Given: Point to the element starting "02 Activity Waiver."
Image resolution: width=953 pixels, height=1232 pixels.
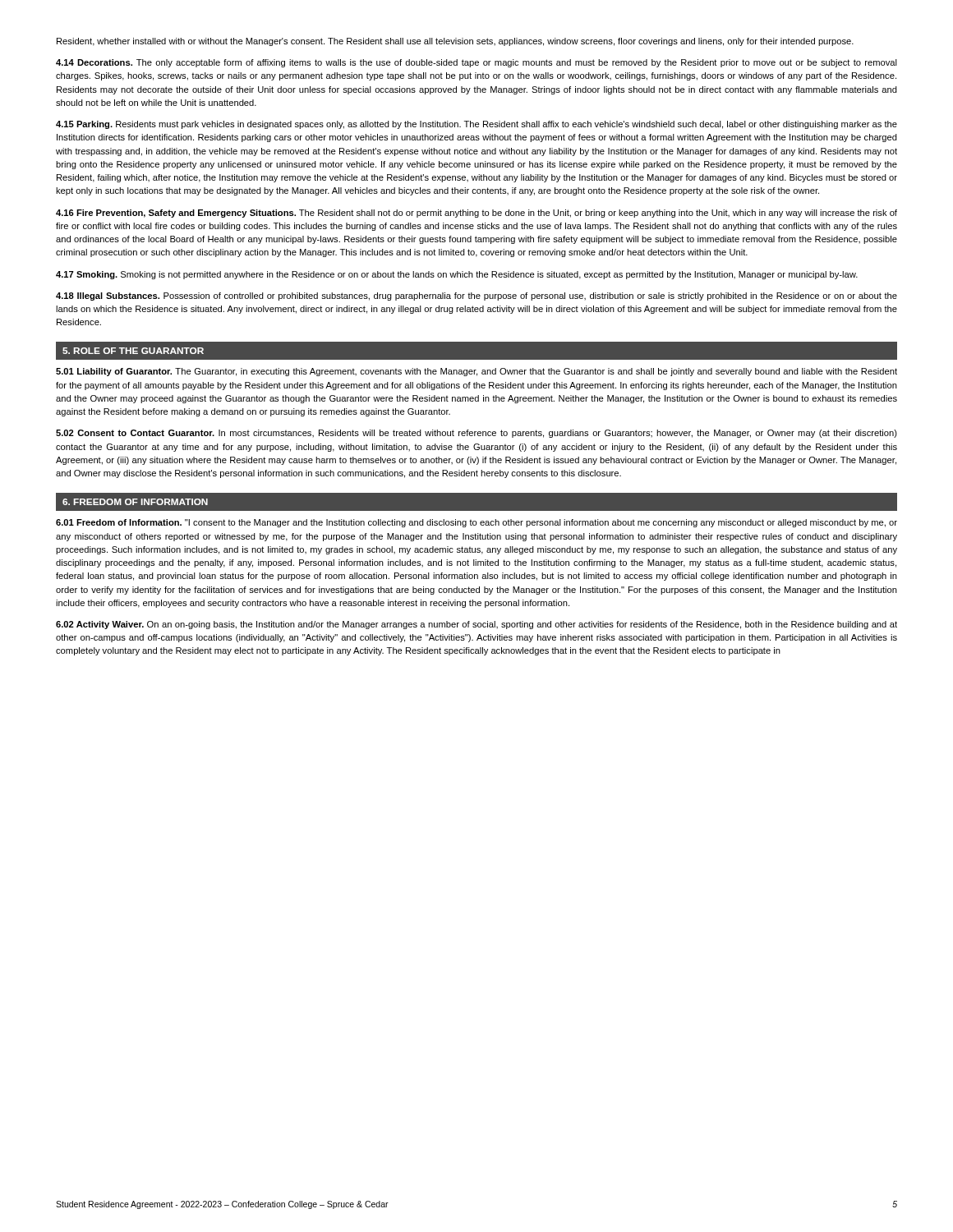Looking at the screenshot, I should pos(476,638).
